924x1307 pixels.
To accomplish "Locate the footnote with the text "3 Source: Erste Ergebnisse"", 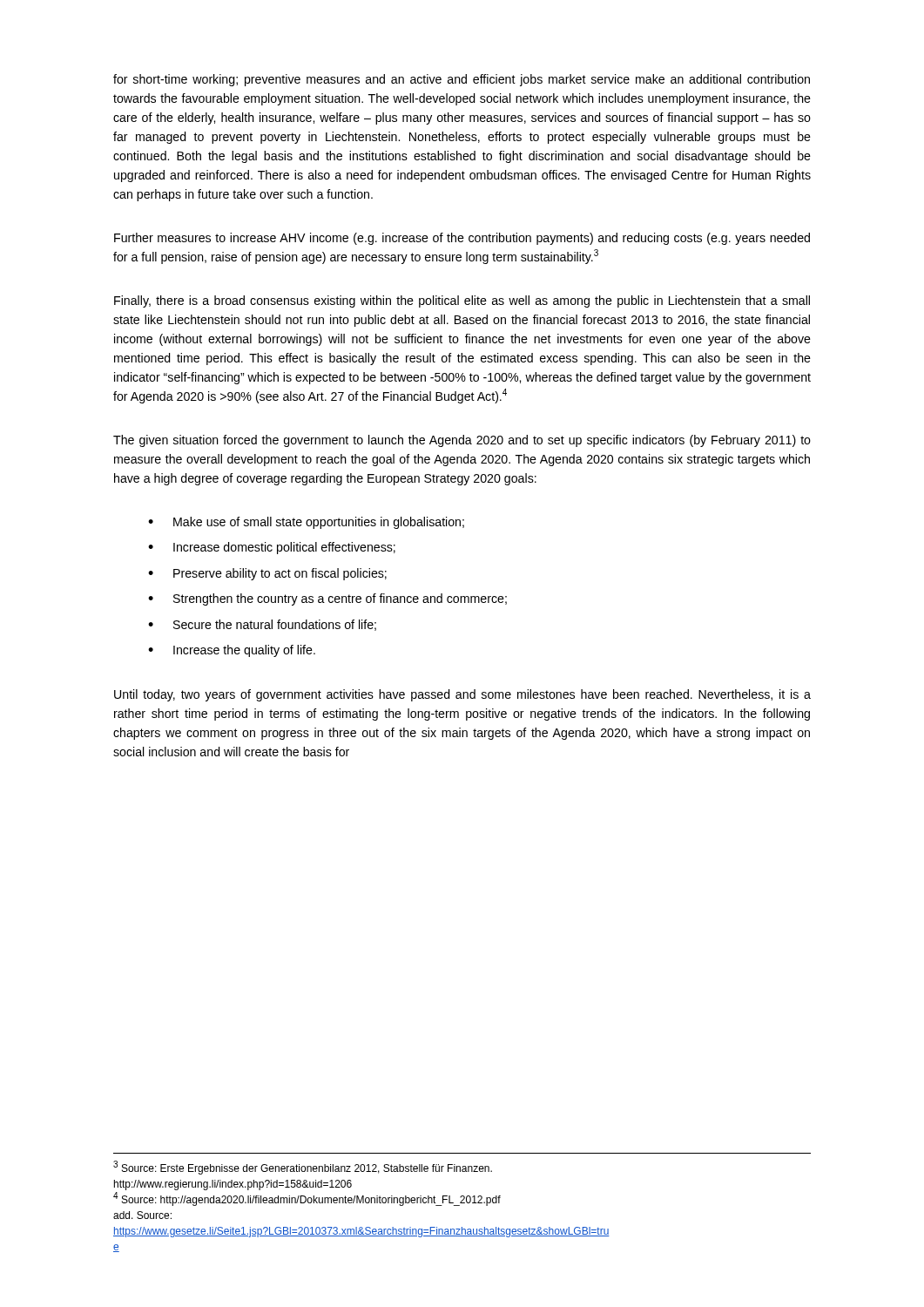I will coord(361,1206).
